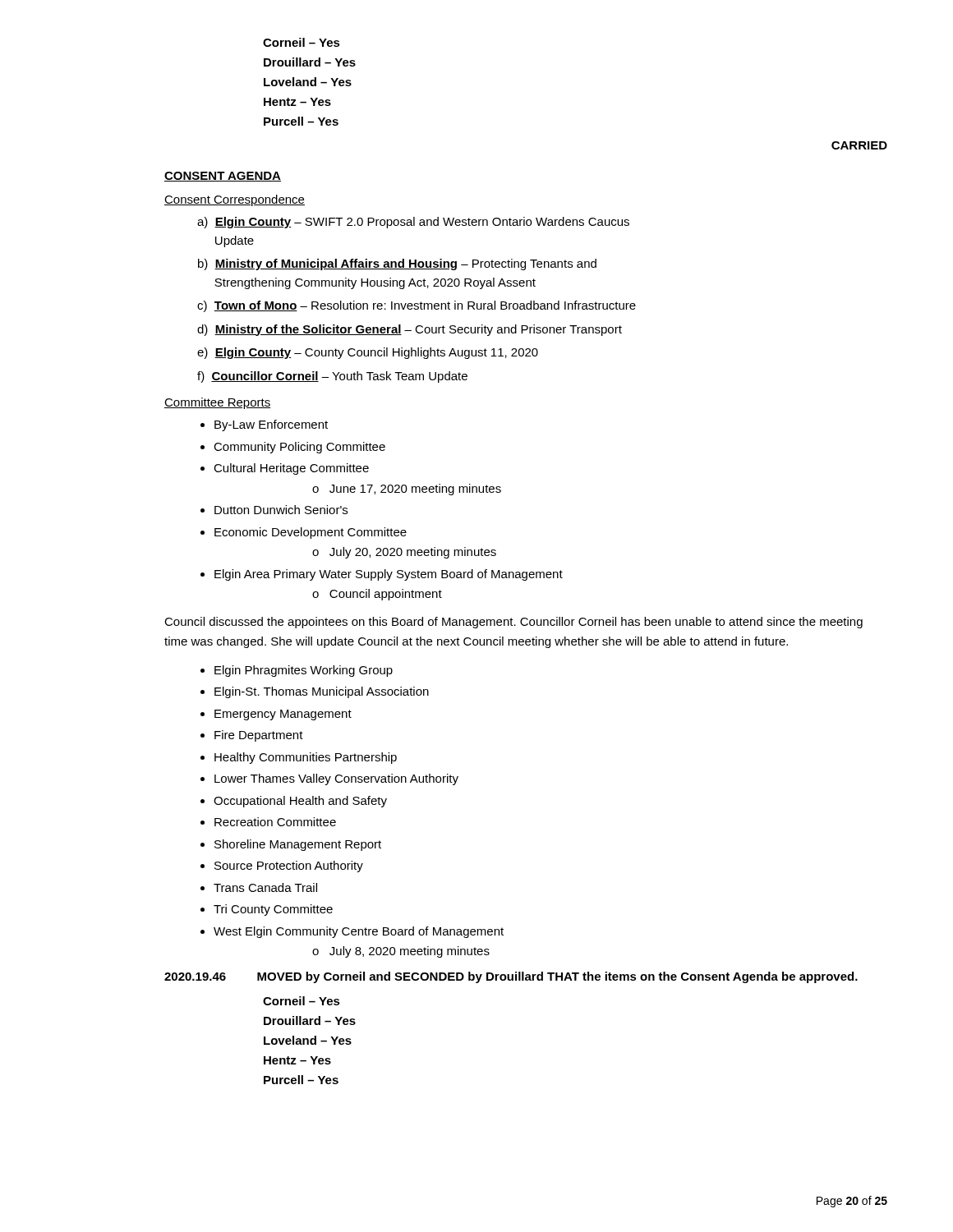Find the text starting "Occupational Health and Safety"
This screenshot has width=953, height=1232.
[x=300, y=800]
